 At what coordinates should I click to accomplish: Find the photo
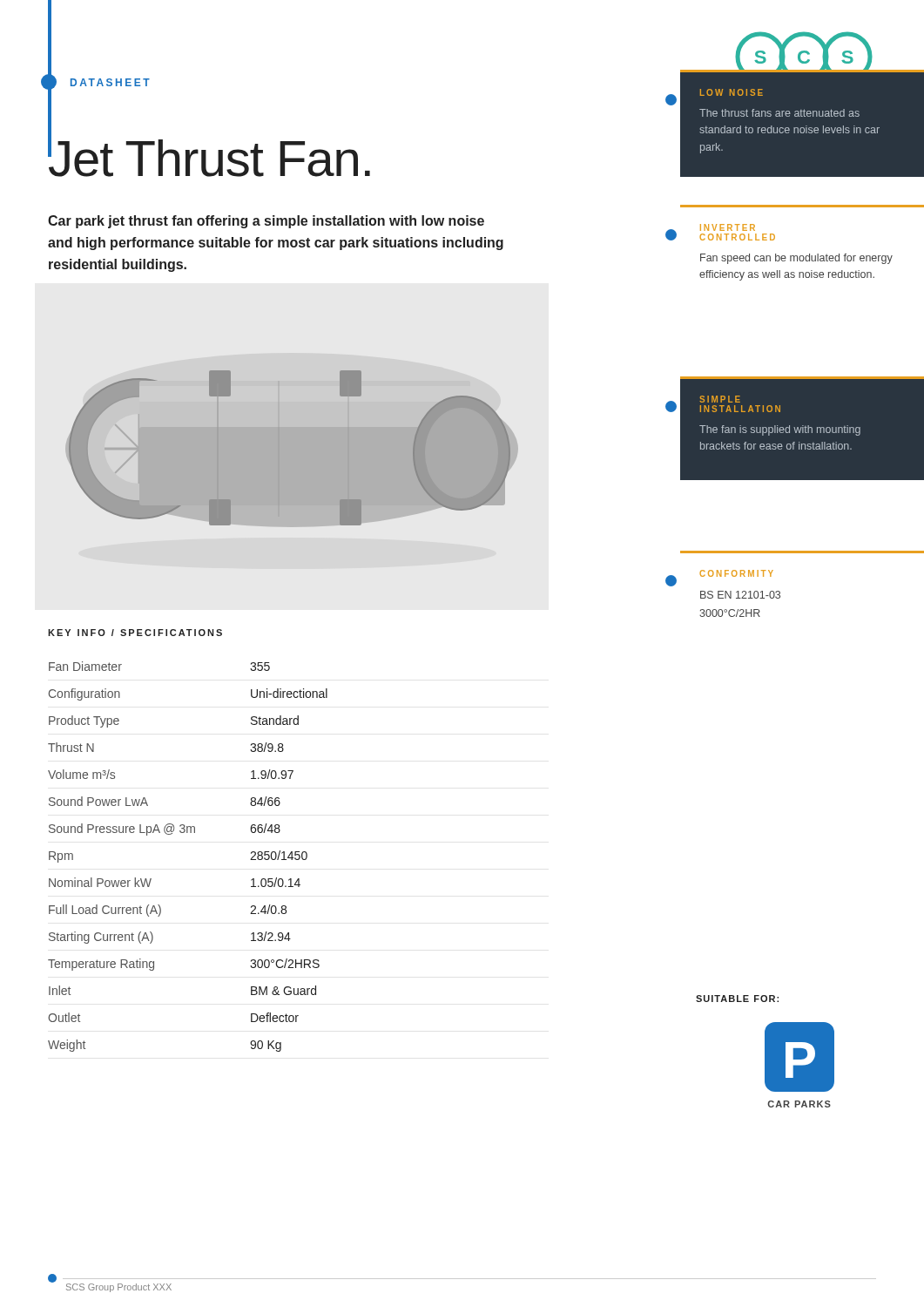pyautogui.click(x=292, y=447)
